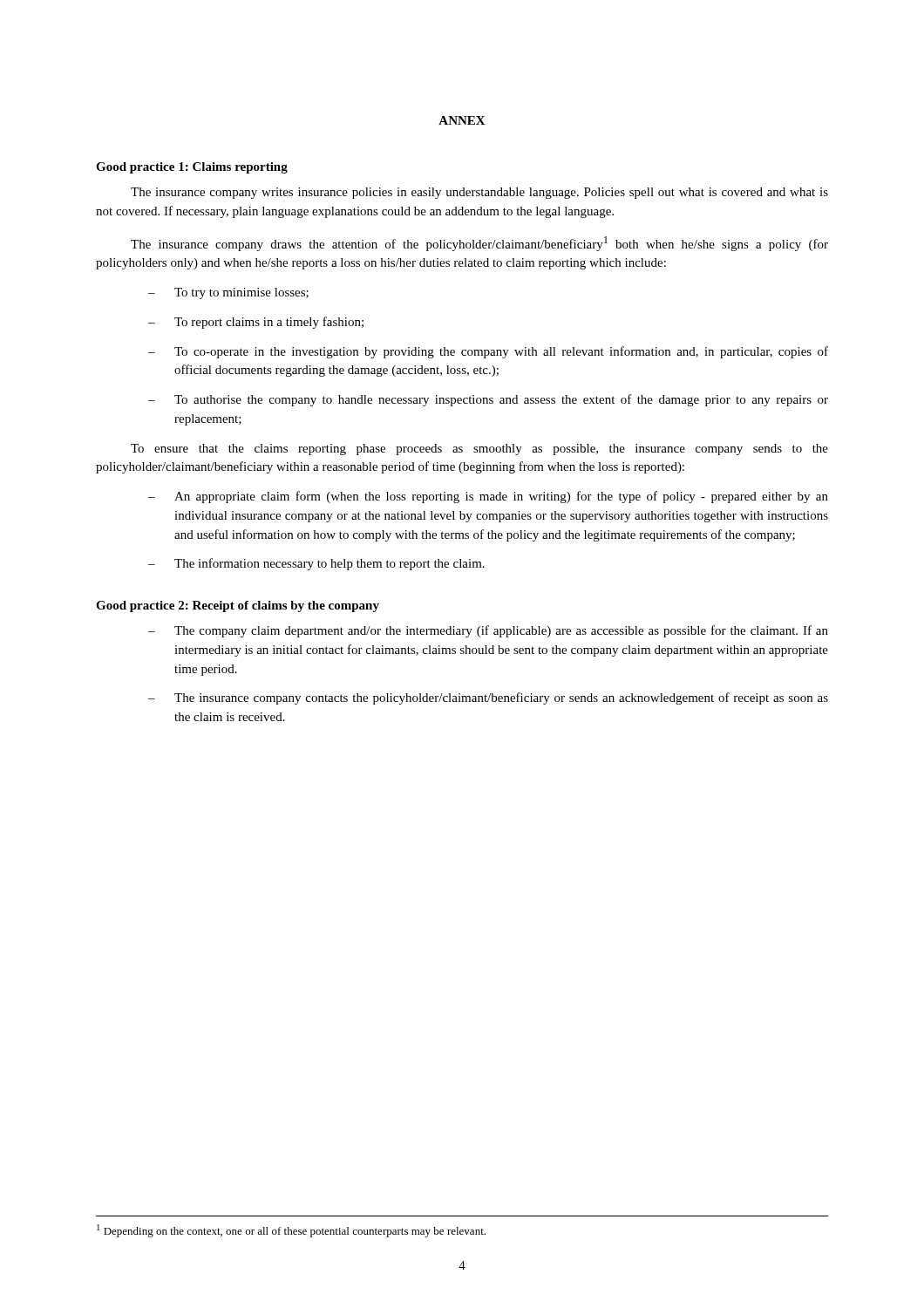Click the passage that begins "– An appropriate claim form"
Viewport: 924px width, 1308px height.
click(488, 516)
